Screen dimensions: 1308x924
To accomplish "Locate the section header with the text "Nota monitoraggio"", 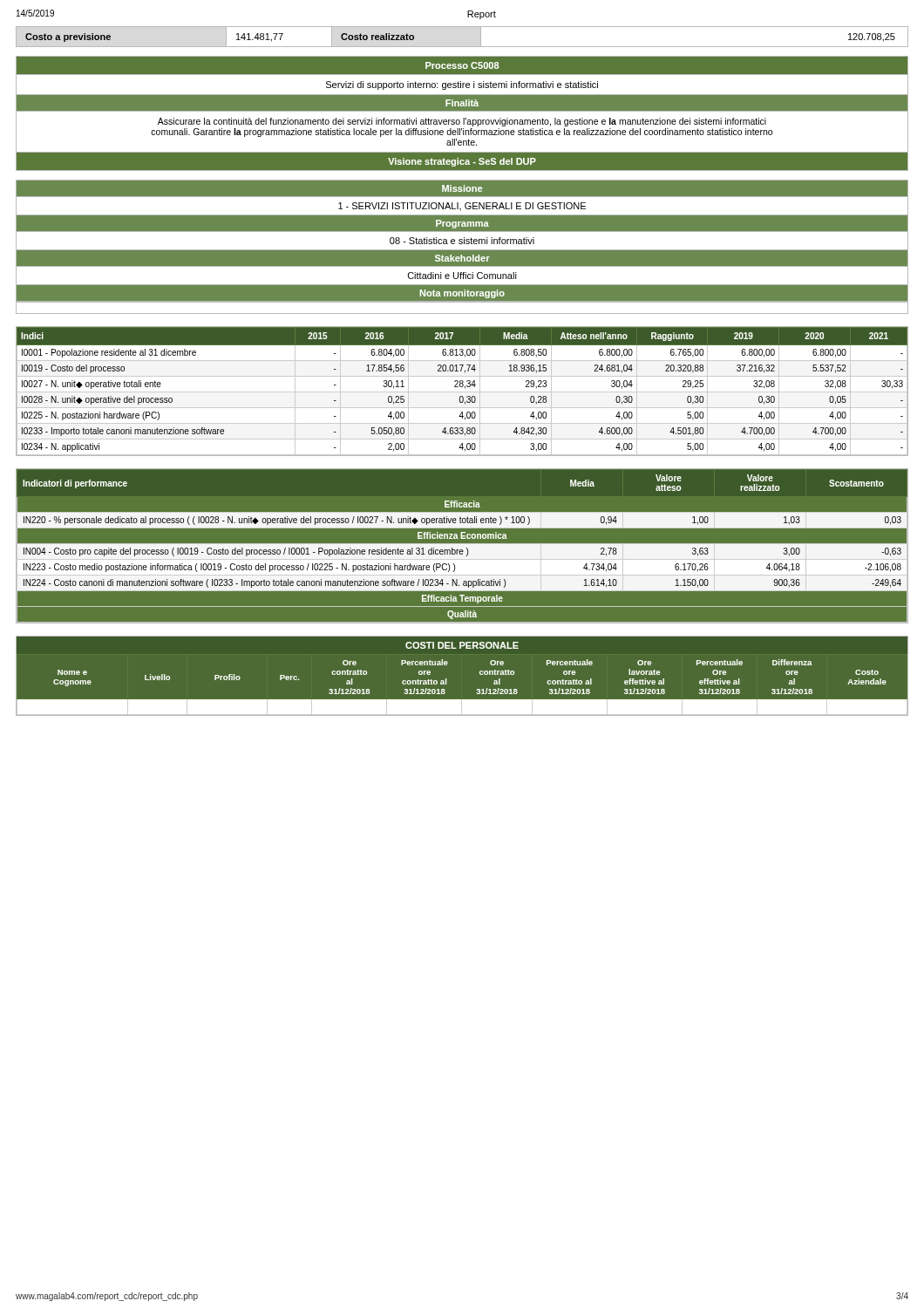I will pos(462,293).
